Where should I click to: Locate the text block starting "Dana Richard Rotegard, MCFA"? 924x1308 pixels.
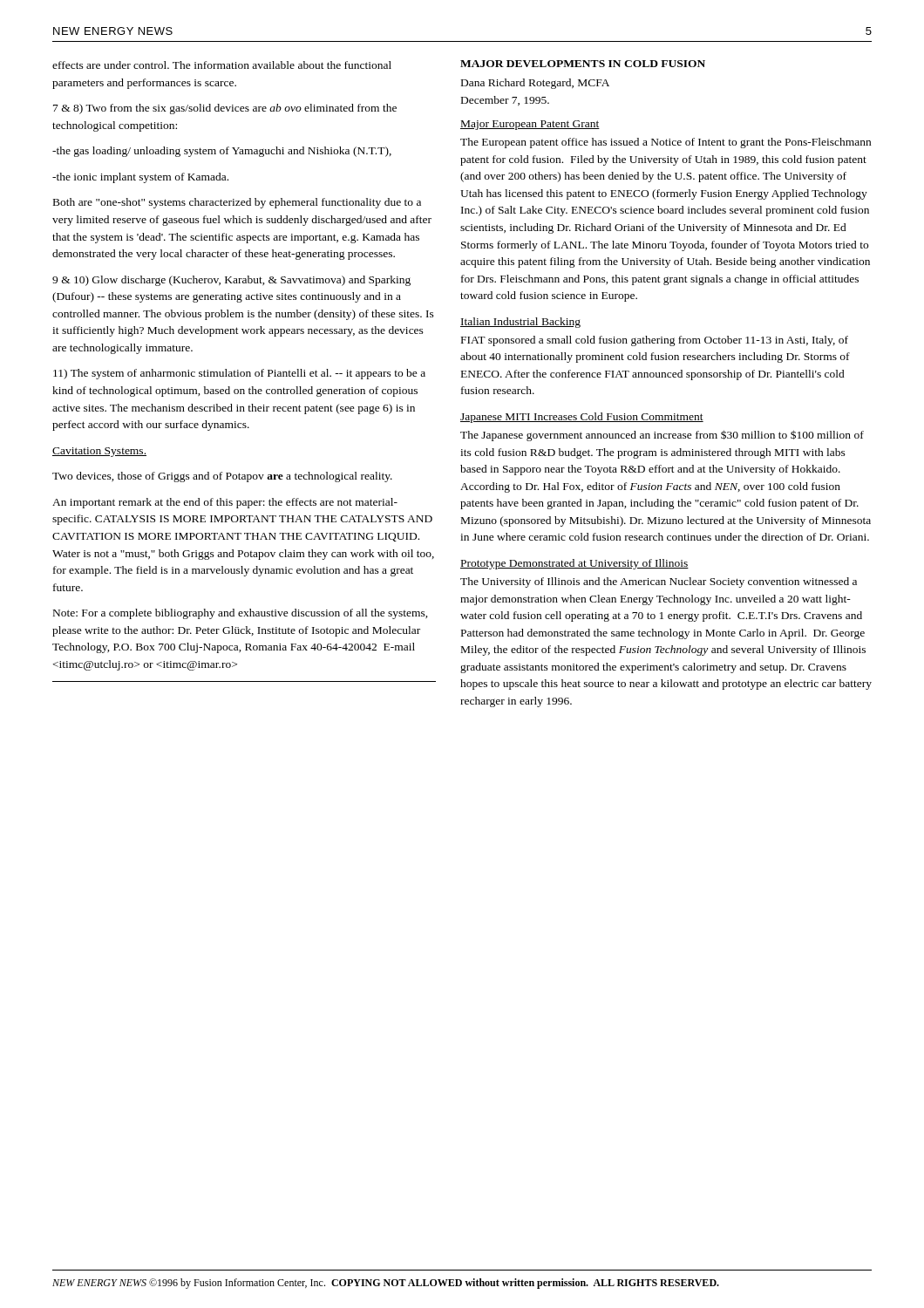535,91
